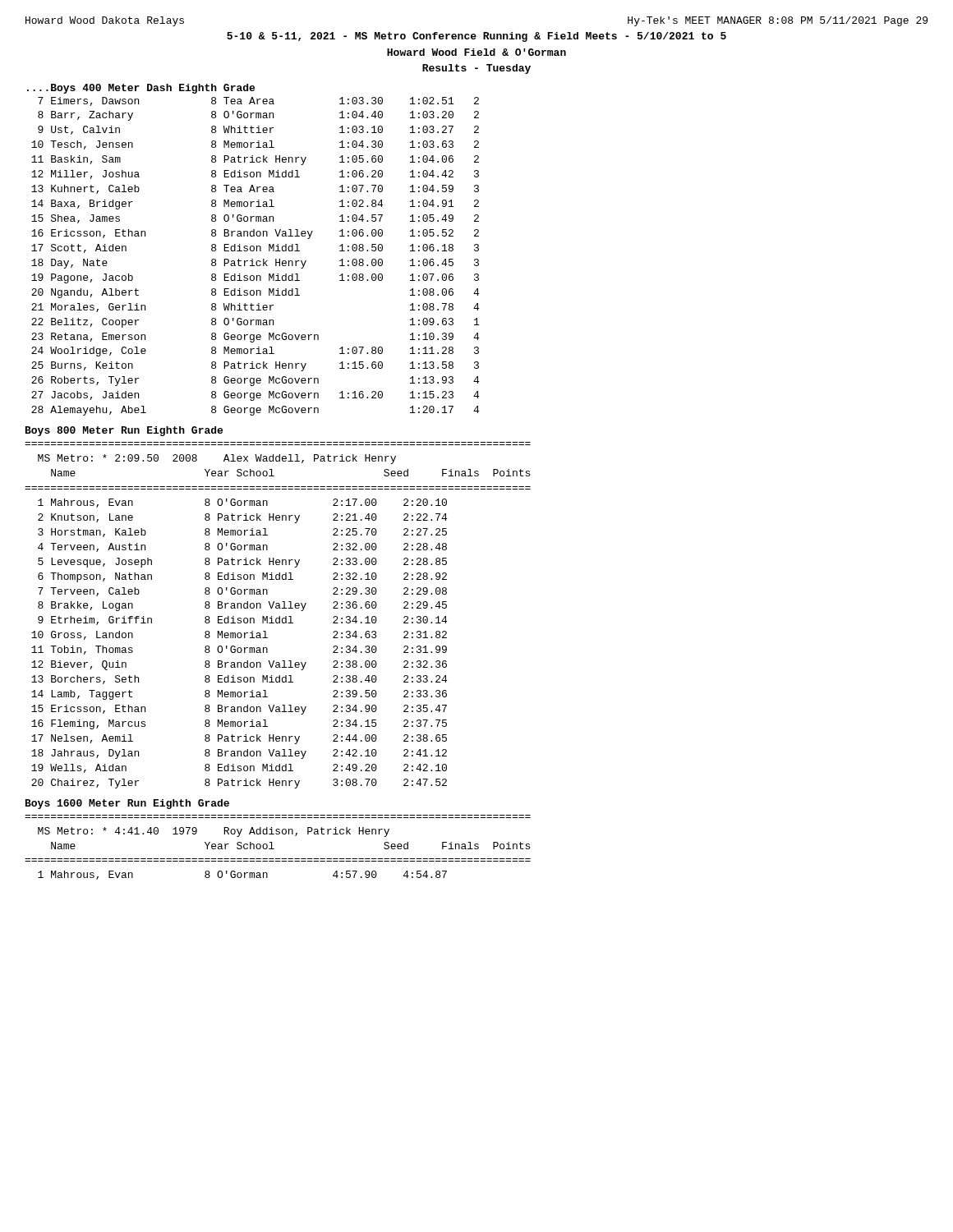The width and height of the screenshot is (953, 1232).
Task: Find the block starting "Boys 1600 Meter Run Eighth Grade"
Action: 127,803
